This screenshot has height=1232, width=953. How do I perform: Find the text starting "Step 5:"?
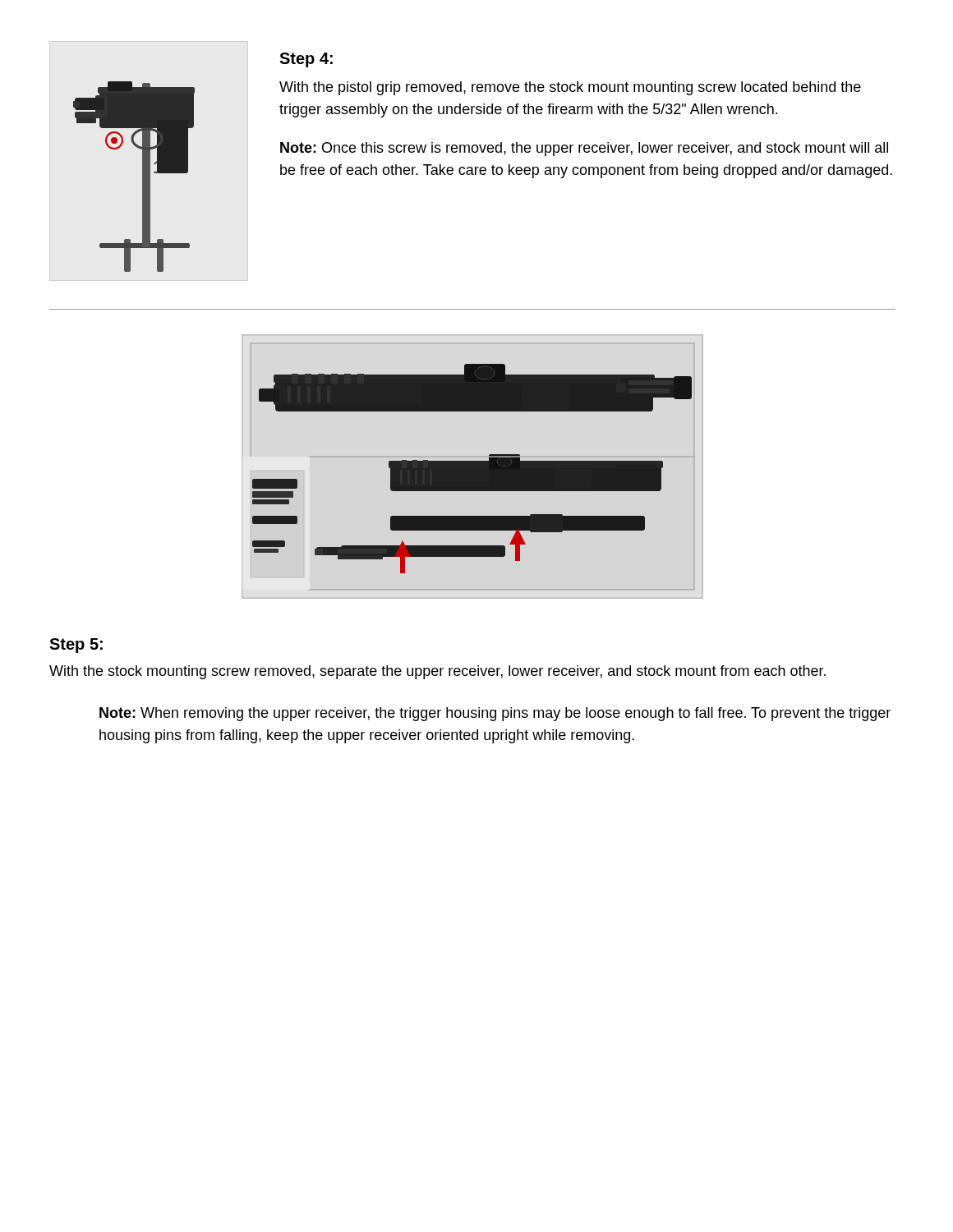tap(77, 644)
